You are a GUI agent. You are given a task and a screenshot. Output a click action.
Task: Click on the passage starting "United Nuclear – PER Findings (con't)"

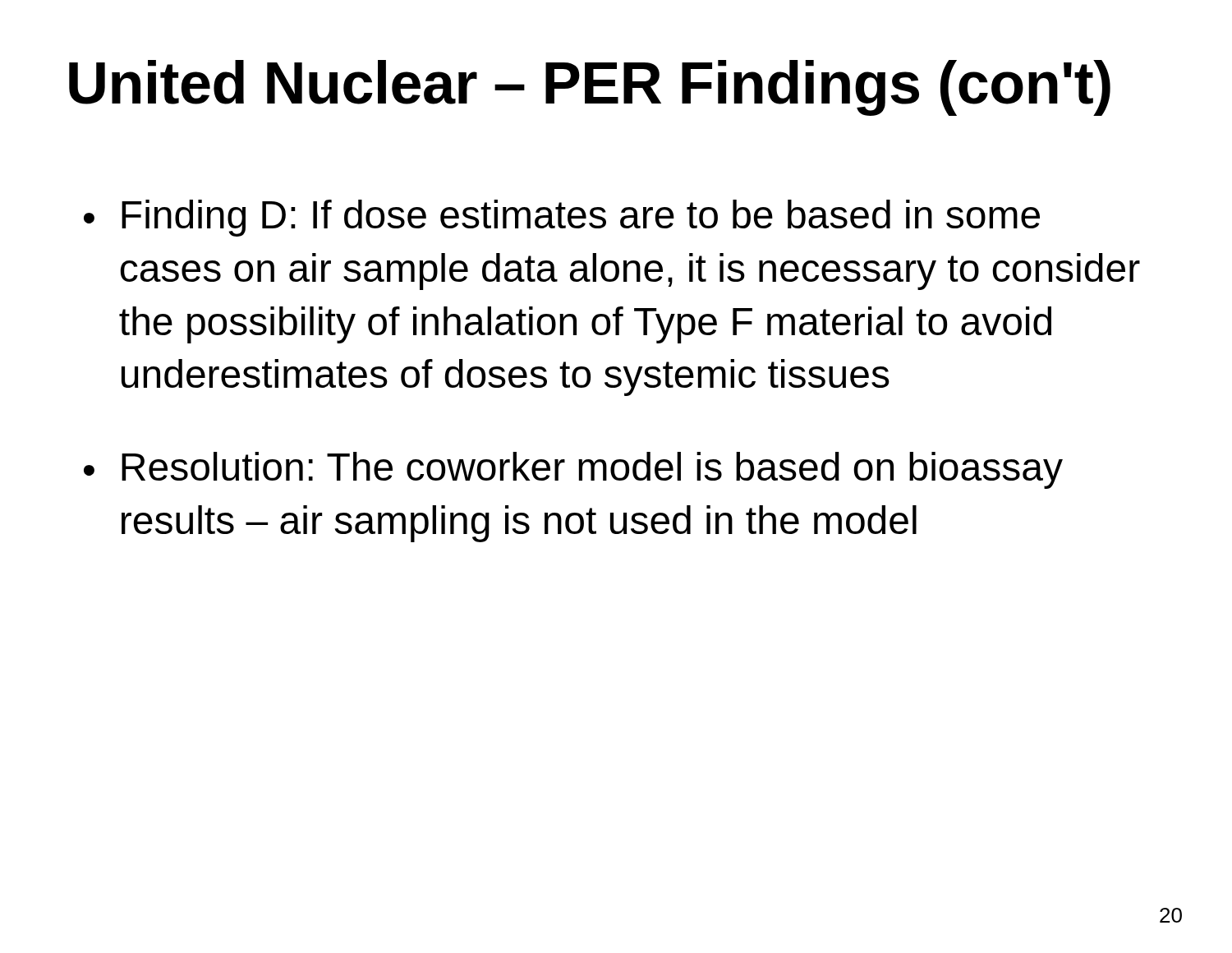click(589, 83)
